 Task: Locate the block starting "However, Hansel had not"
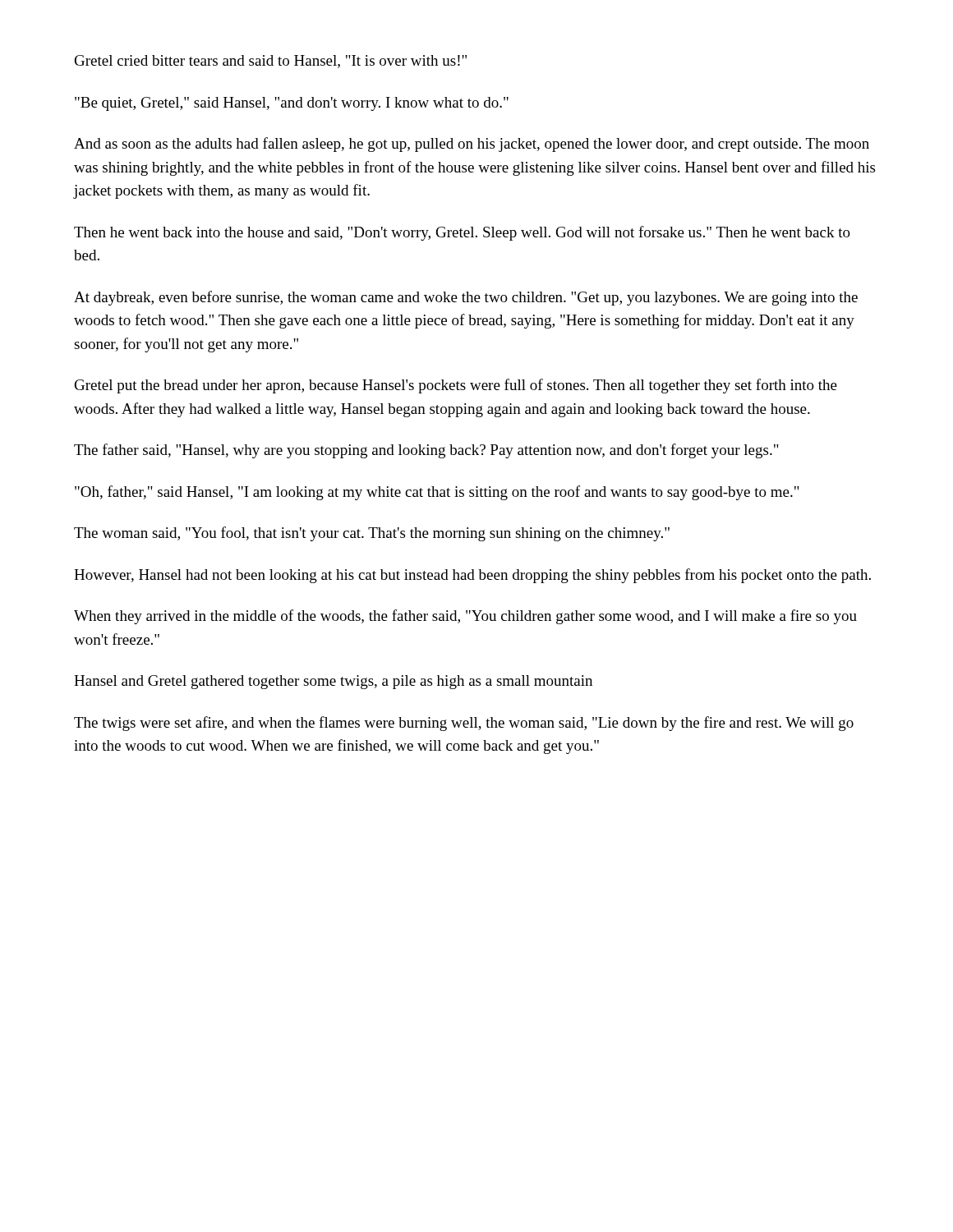473,574
